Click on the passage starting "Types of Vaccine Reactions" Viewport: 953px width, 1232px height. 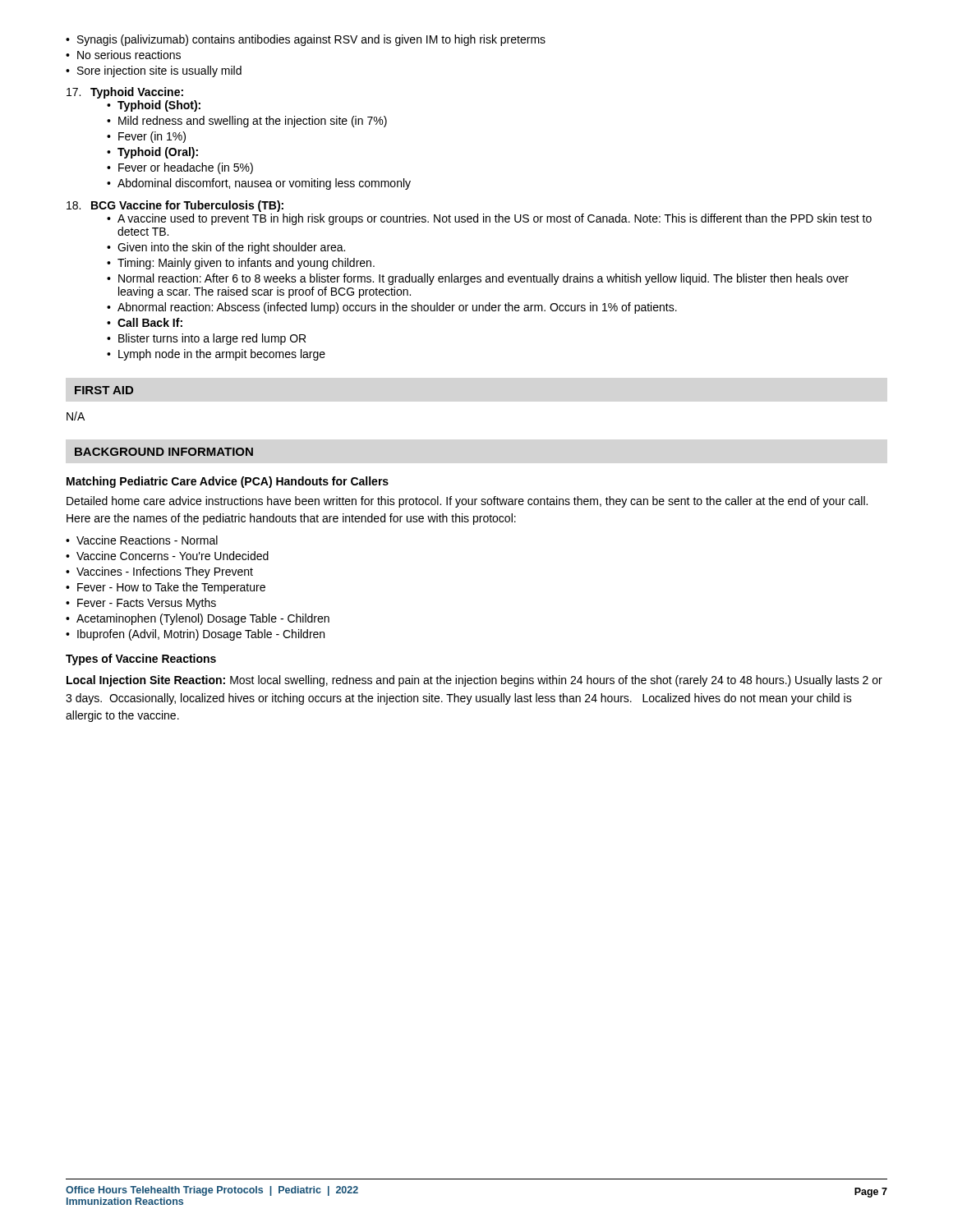(x=141, y=659)
